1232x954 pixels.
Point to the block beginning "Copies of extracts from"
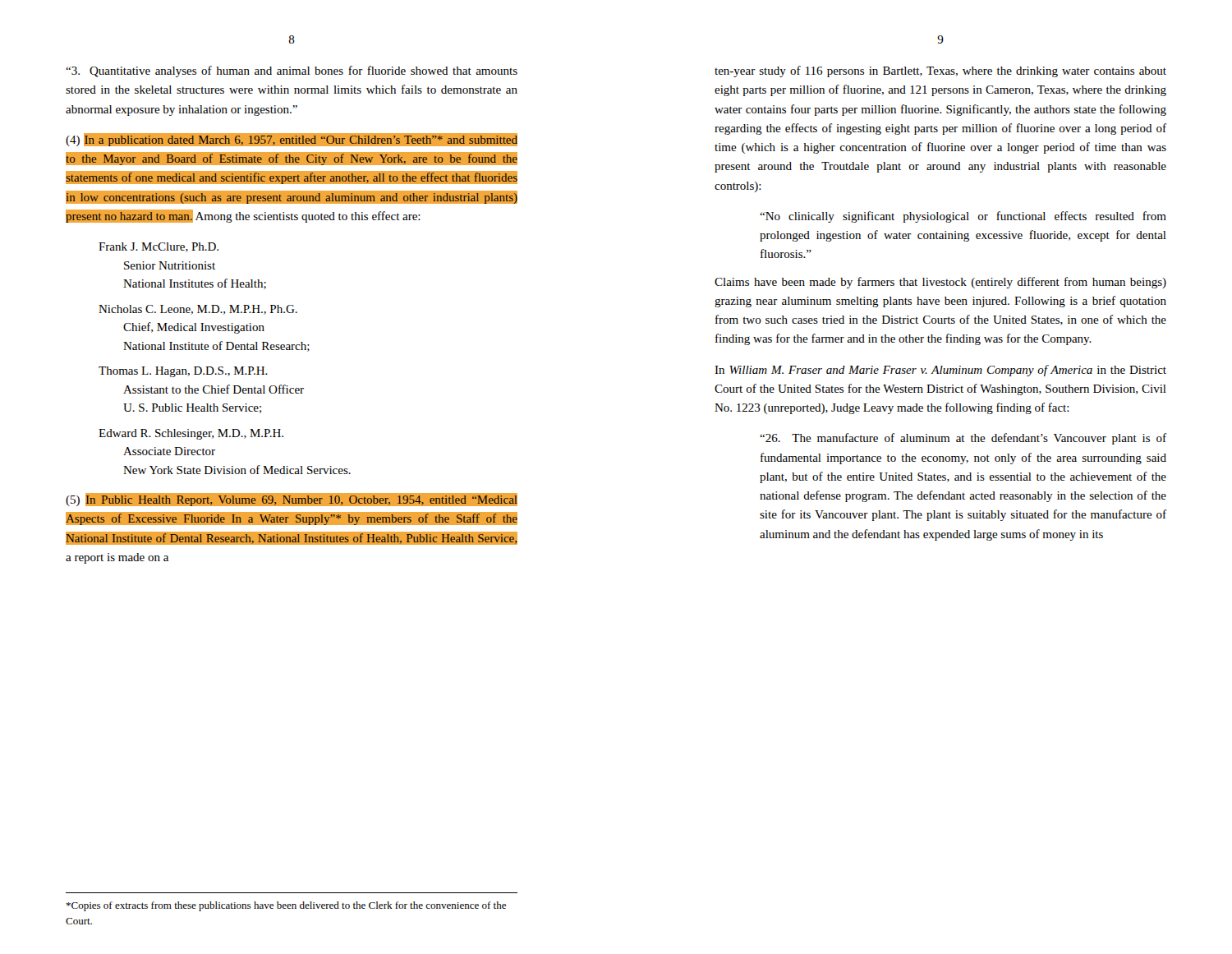click(x=286, y=913)
